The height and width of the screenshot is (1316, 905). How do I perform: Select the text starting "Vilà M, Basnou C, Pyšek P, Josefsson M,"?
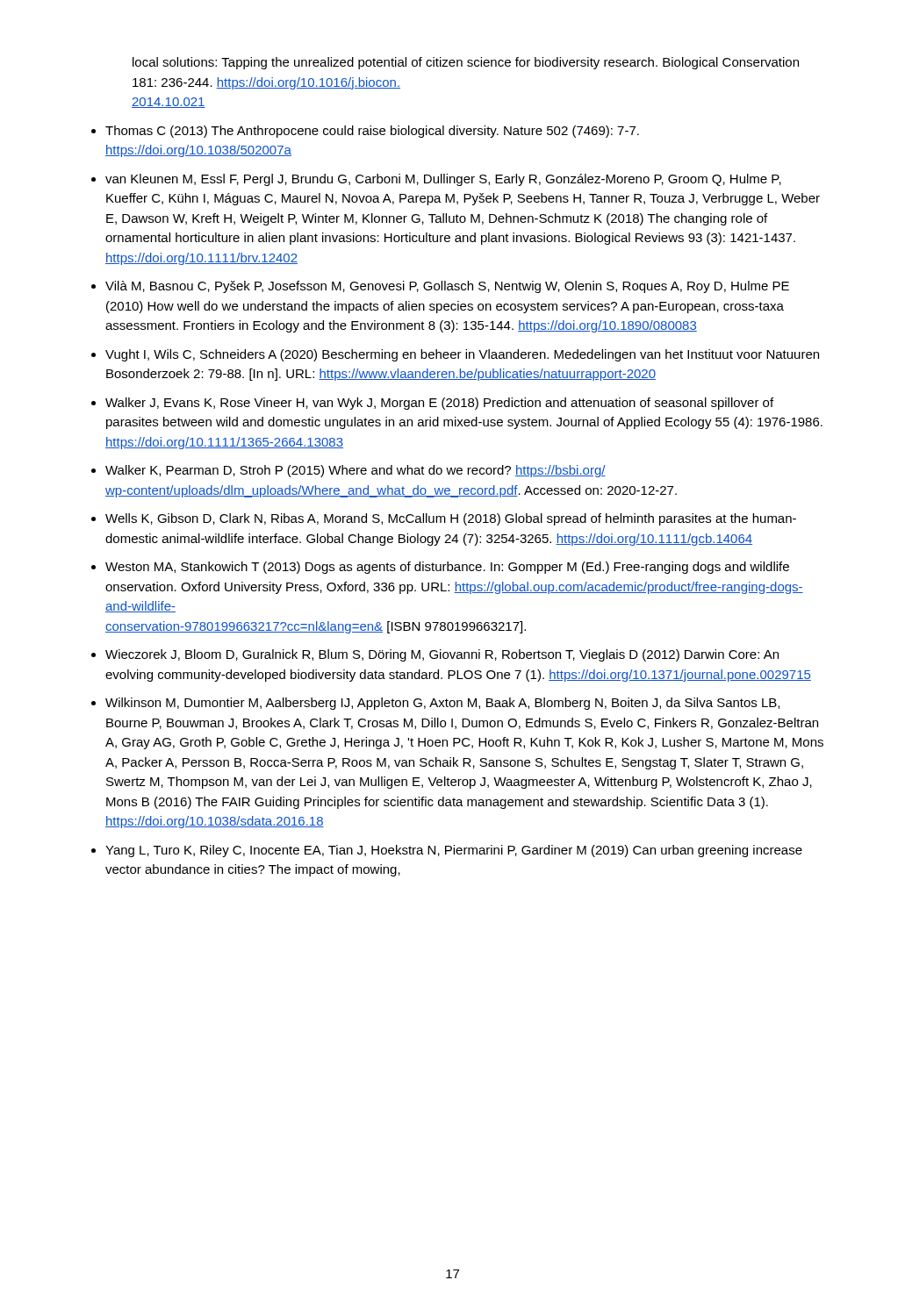447,305
